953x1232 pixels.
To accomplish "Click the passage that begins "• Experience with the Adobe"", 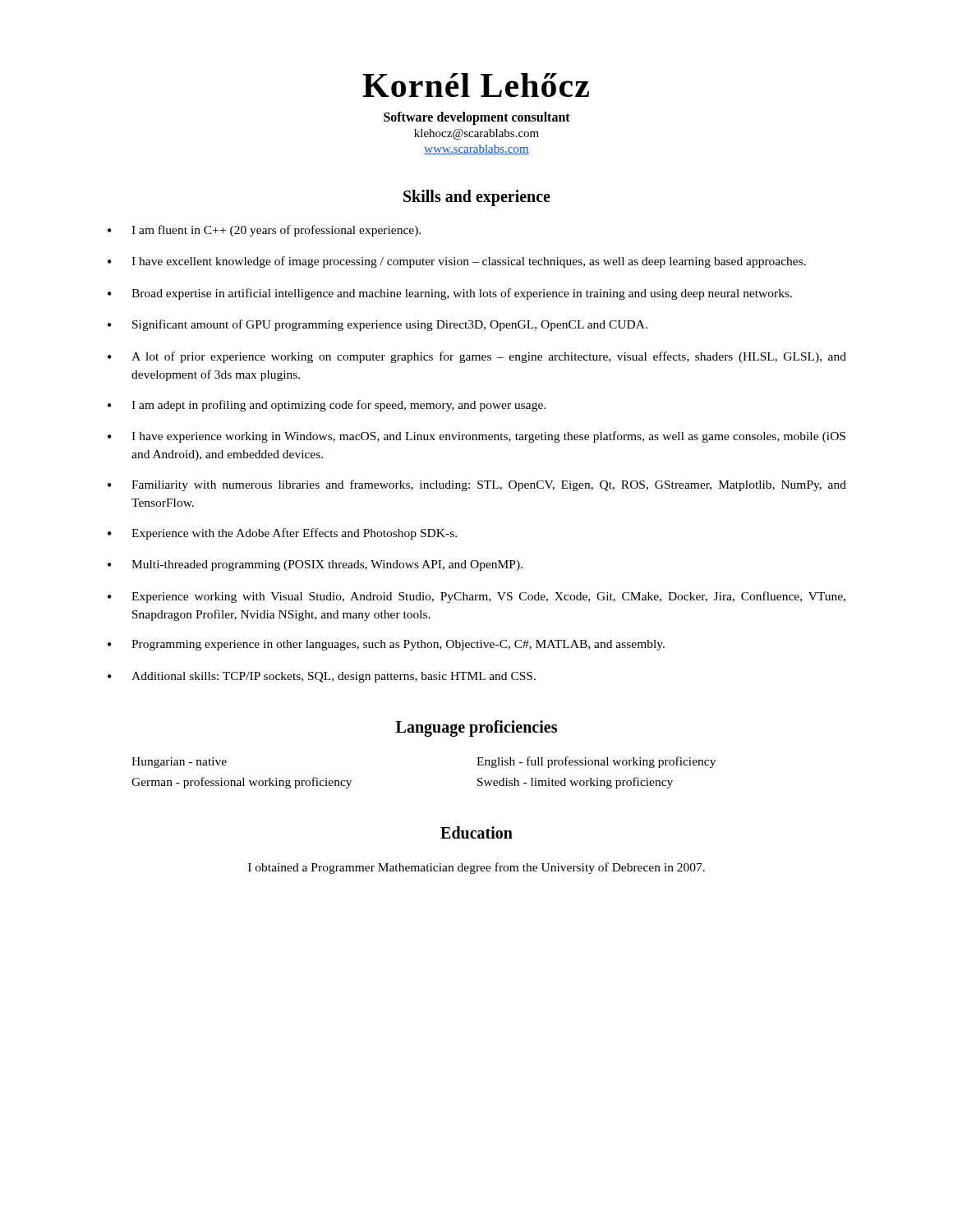I will tap(282, 534).
